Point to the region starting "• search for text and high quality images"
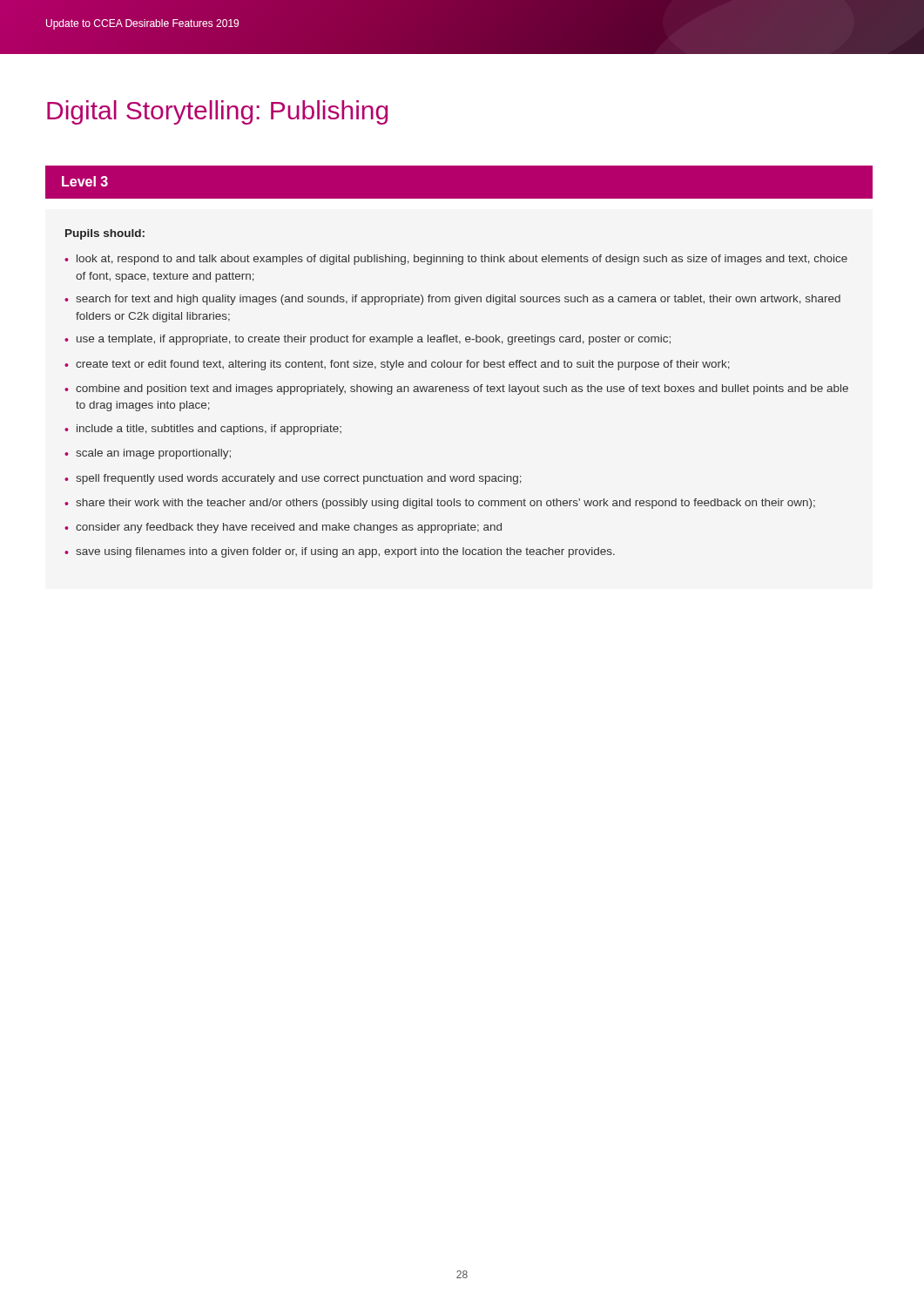This screenshot has height=1307, width=924. [459, 307]
